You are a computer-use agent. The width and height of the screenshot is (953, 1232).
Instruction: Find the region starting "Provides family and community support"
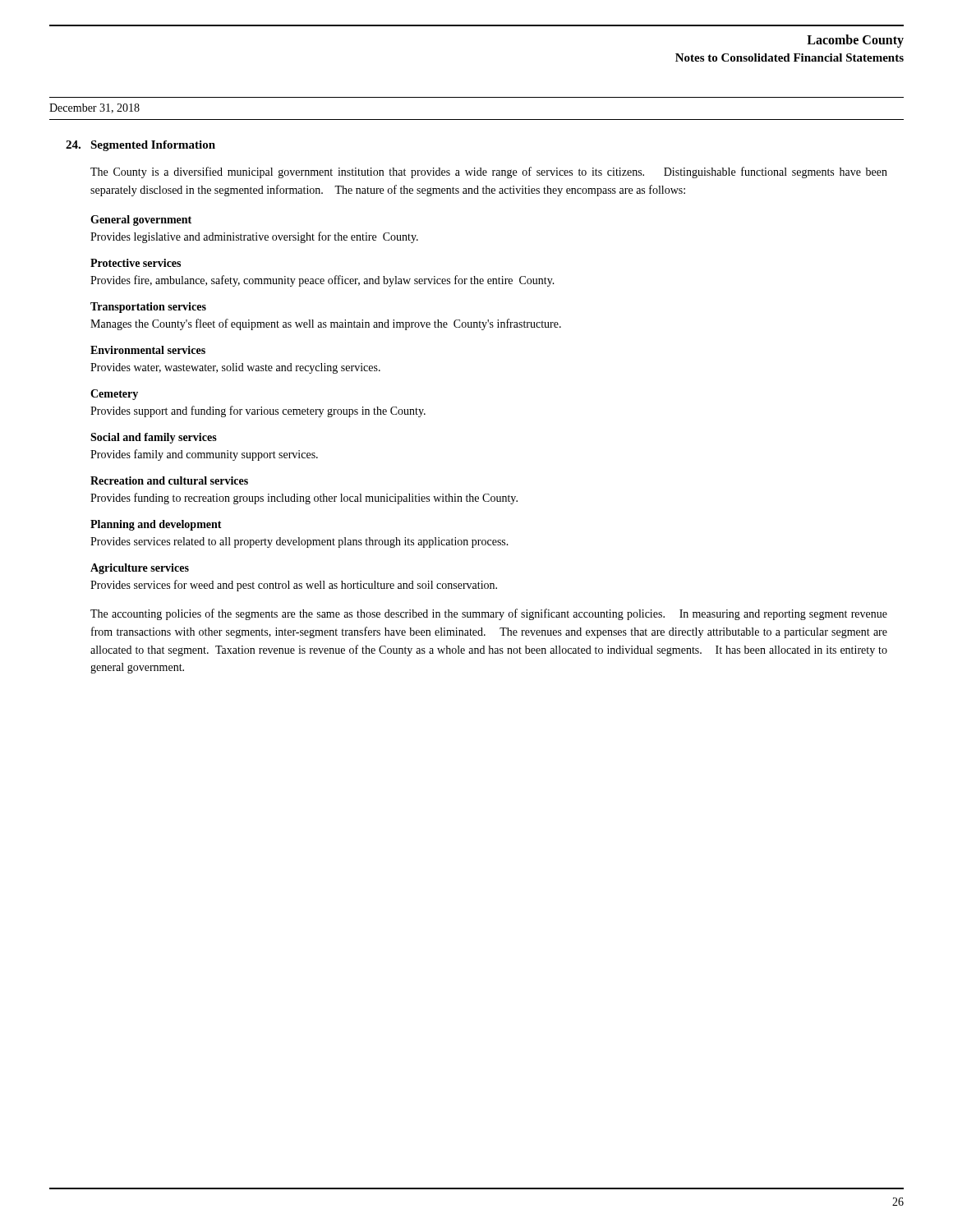point(204,455)
